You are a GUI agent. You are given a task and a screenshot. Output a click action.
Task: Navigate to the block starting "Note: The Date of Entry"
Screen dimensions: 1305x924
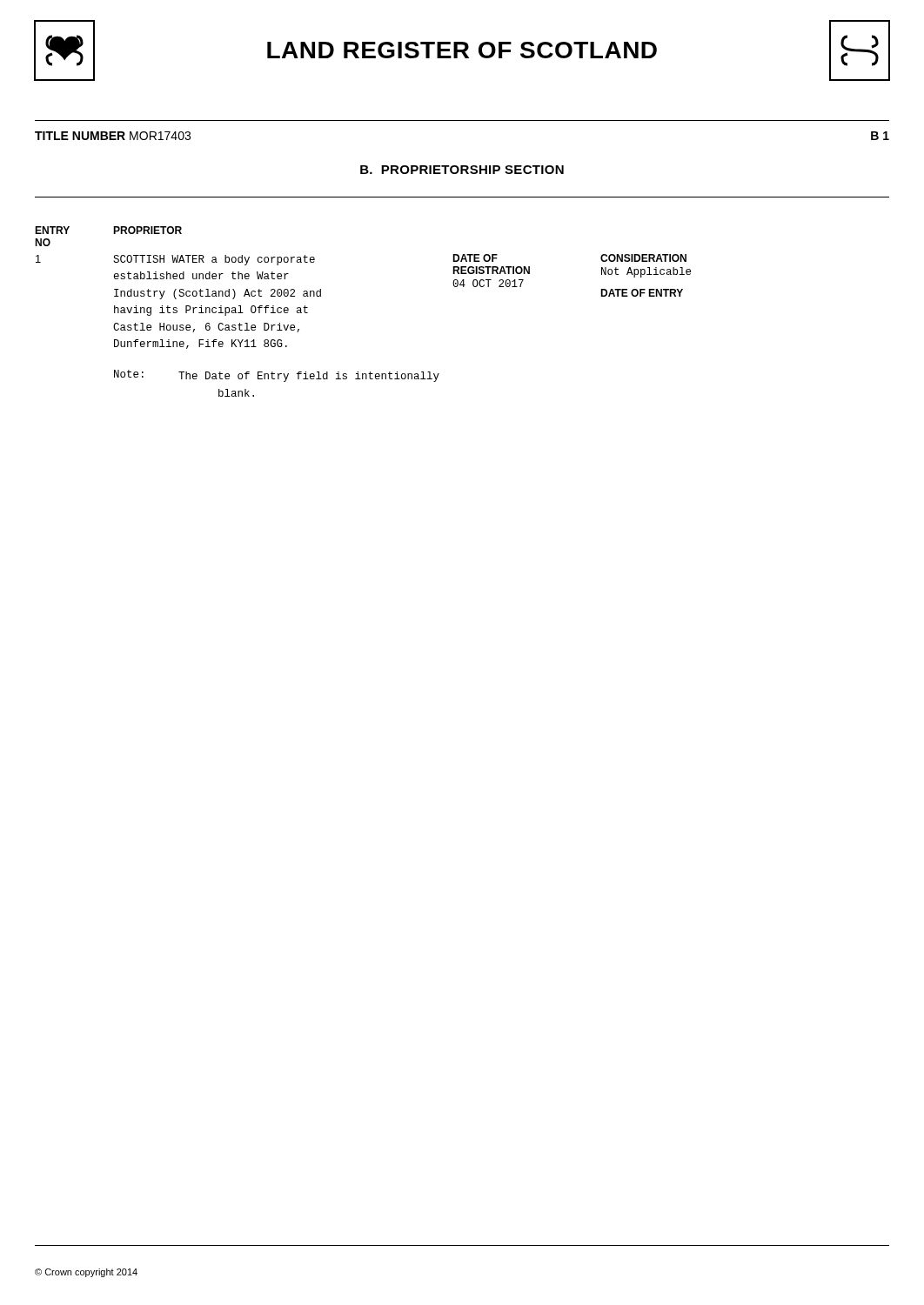(x=276, y=386)
